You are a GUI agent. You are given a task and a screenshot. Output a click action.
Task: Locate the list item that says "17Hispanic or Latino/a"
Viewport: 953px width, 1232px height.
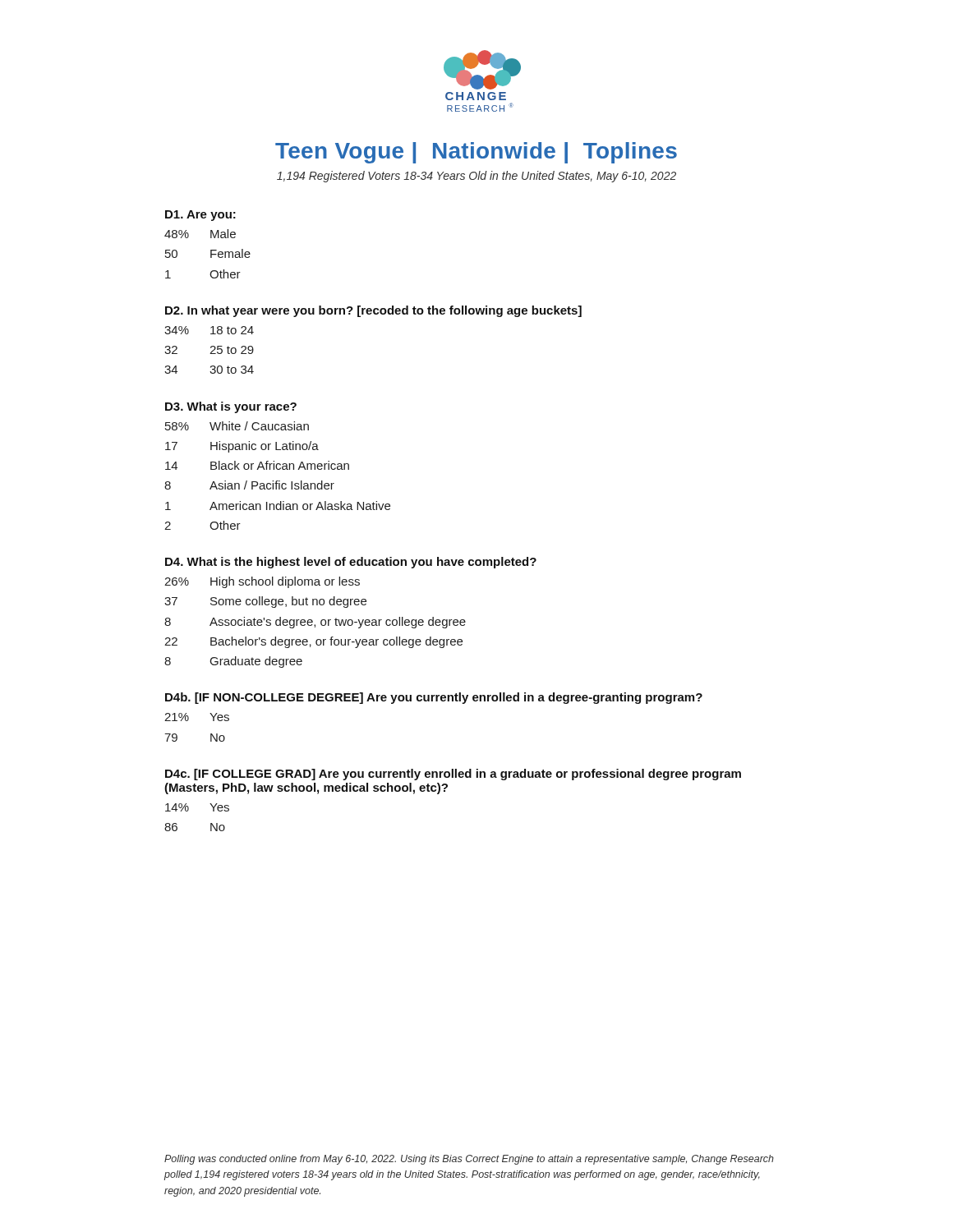241,445
